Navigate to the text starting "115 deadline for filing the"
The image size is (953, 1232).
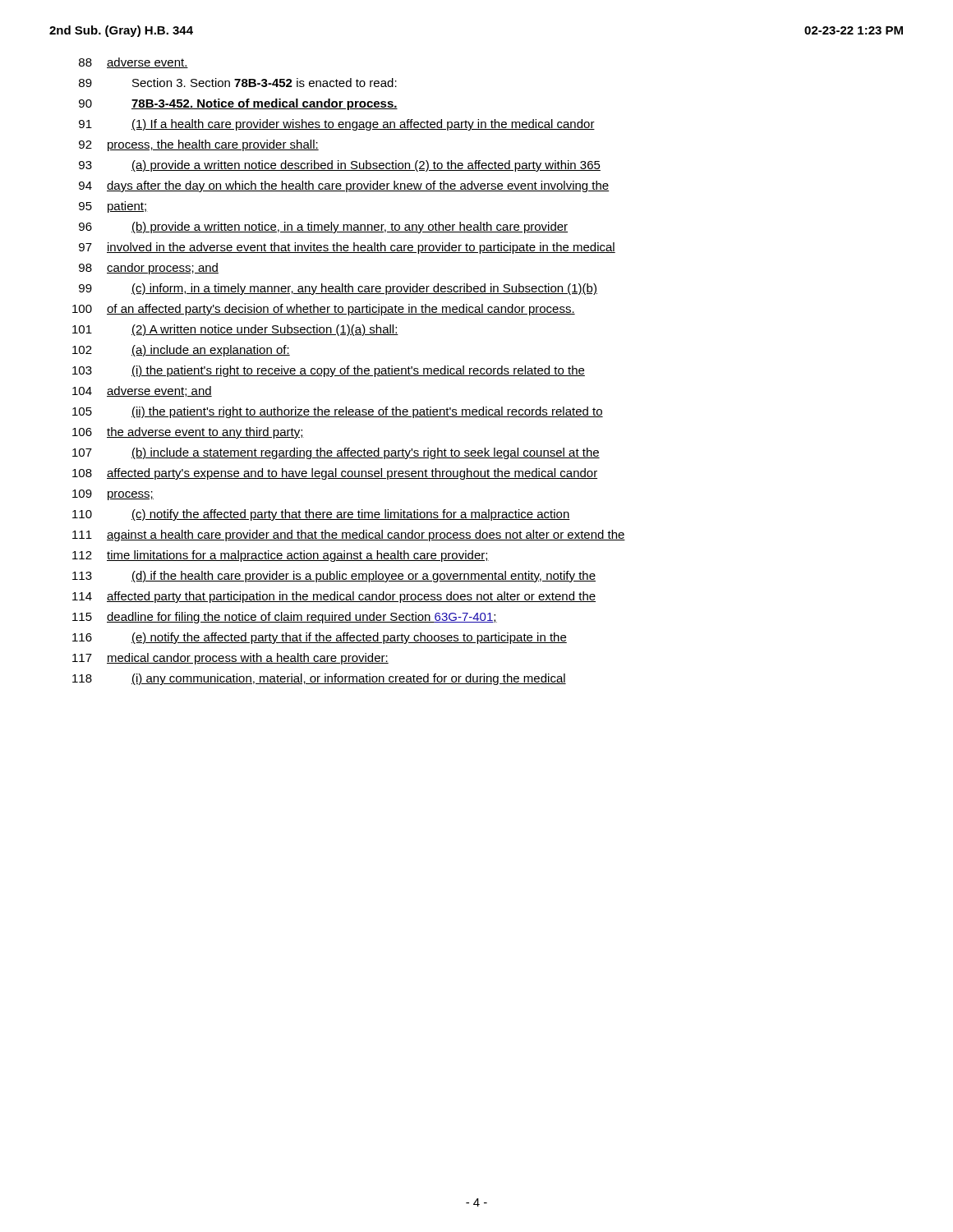coord(476,617)
